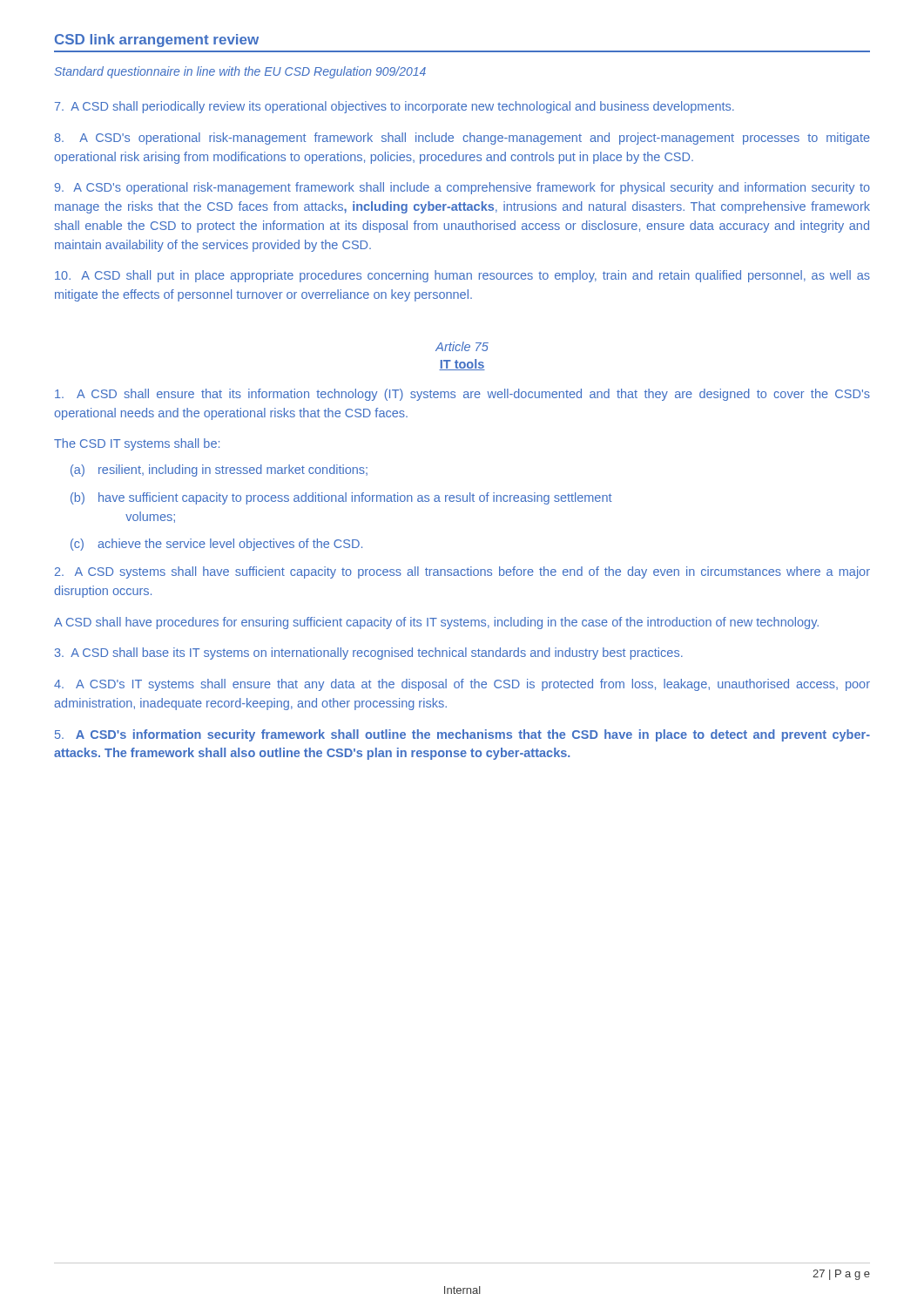Select the section header that says "IT tools"
This screenshot has height=1307, width=924.
(x=462, y=364)
